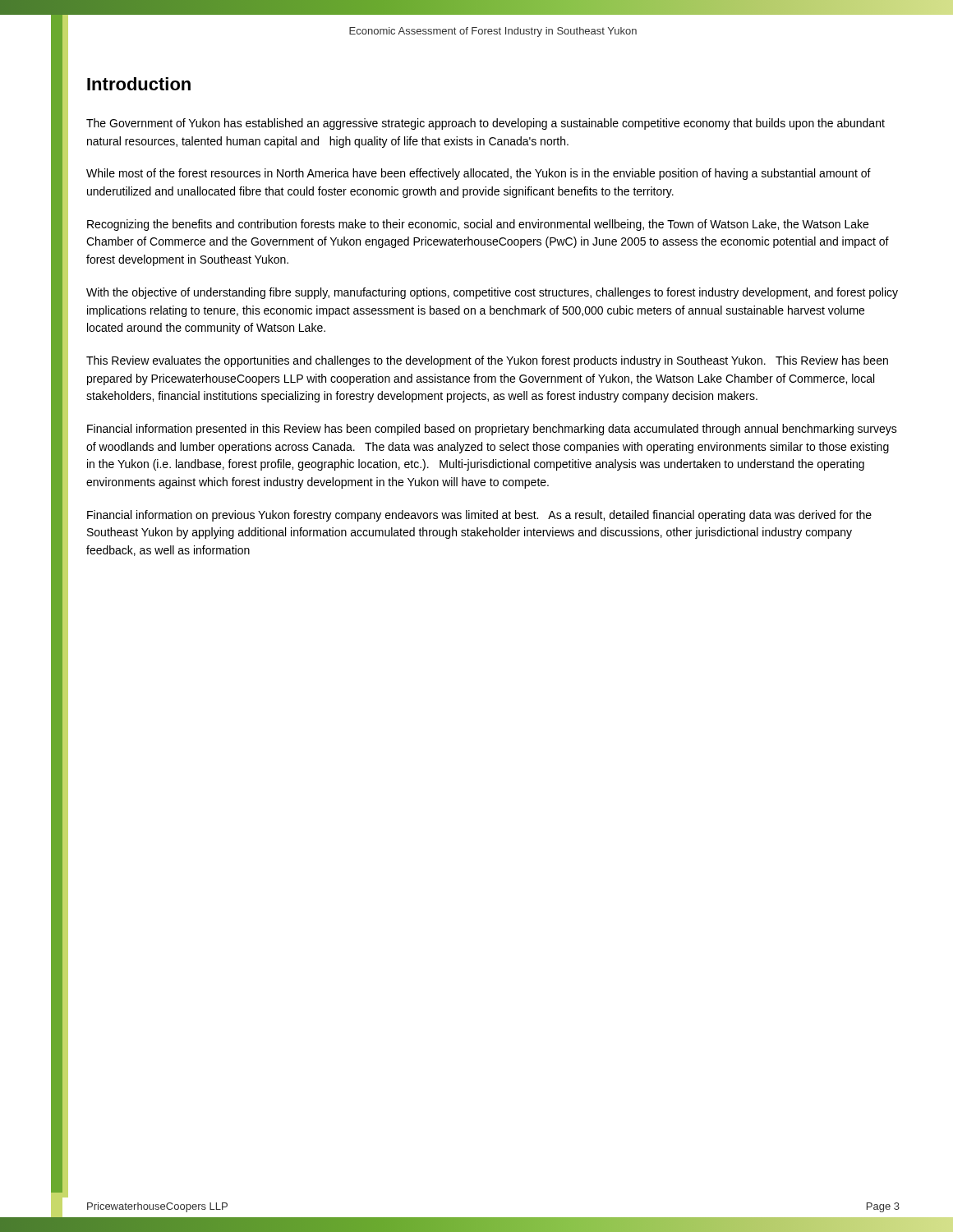The width and height of the screenshot is (953, 1232).
Task: Select the section header
Action: point(139,84)
